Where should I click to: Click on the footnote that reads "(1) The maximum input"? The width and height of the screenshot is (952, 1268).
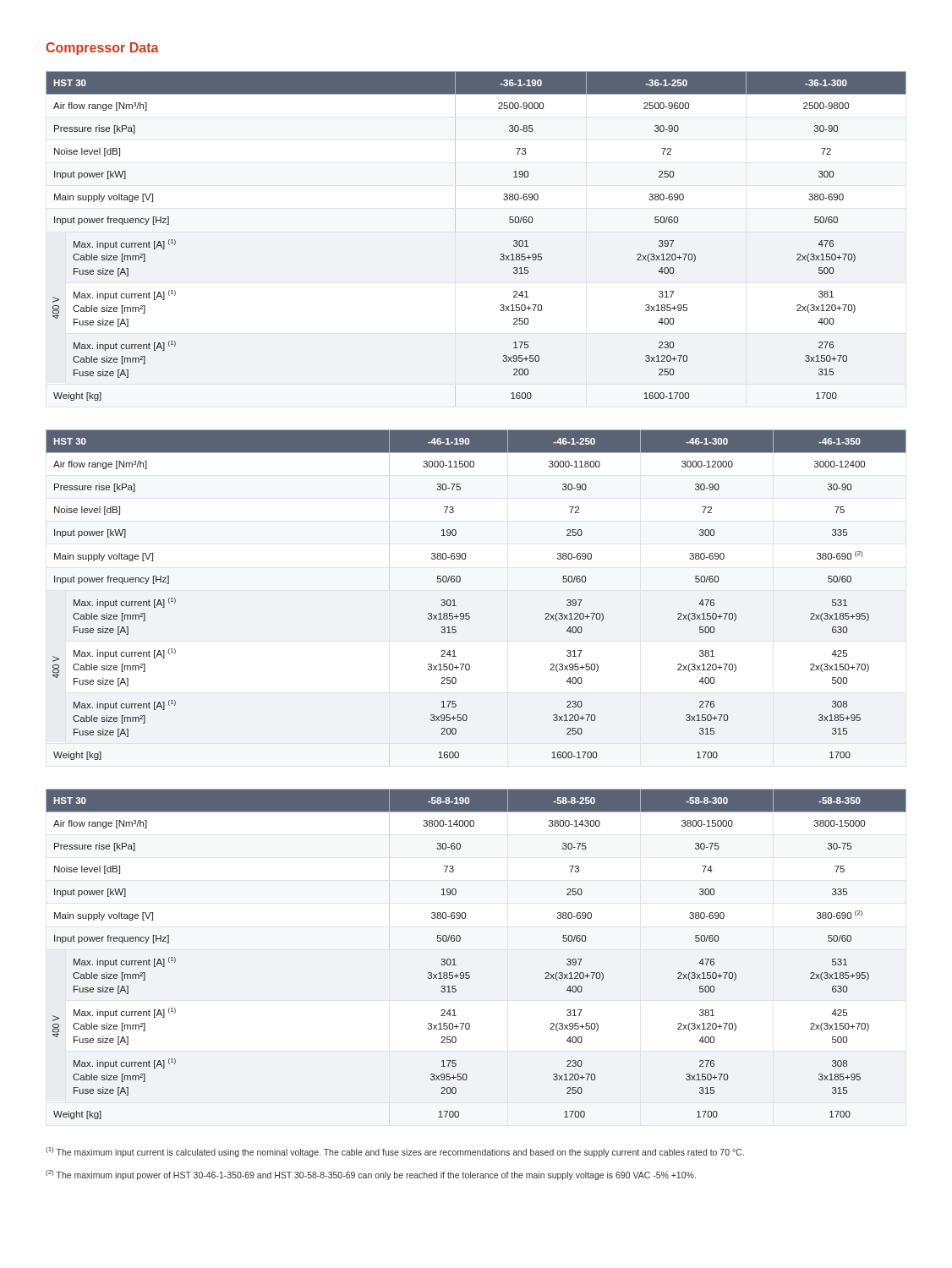[443, 1163]
